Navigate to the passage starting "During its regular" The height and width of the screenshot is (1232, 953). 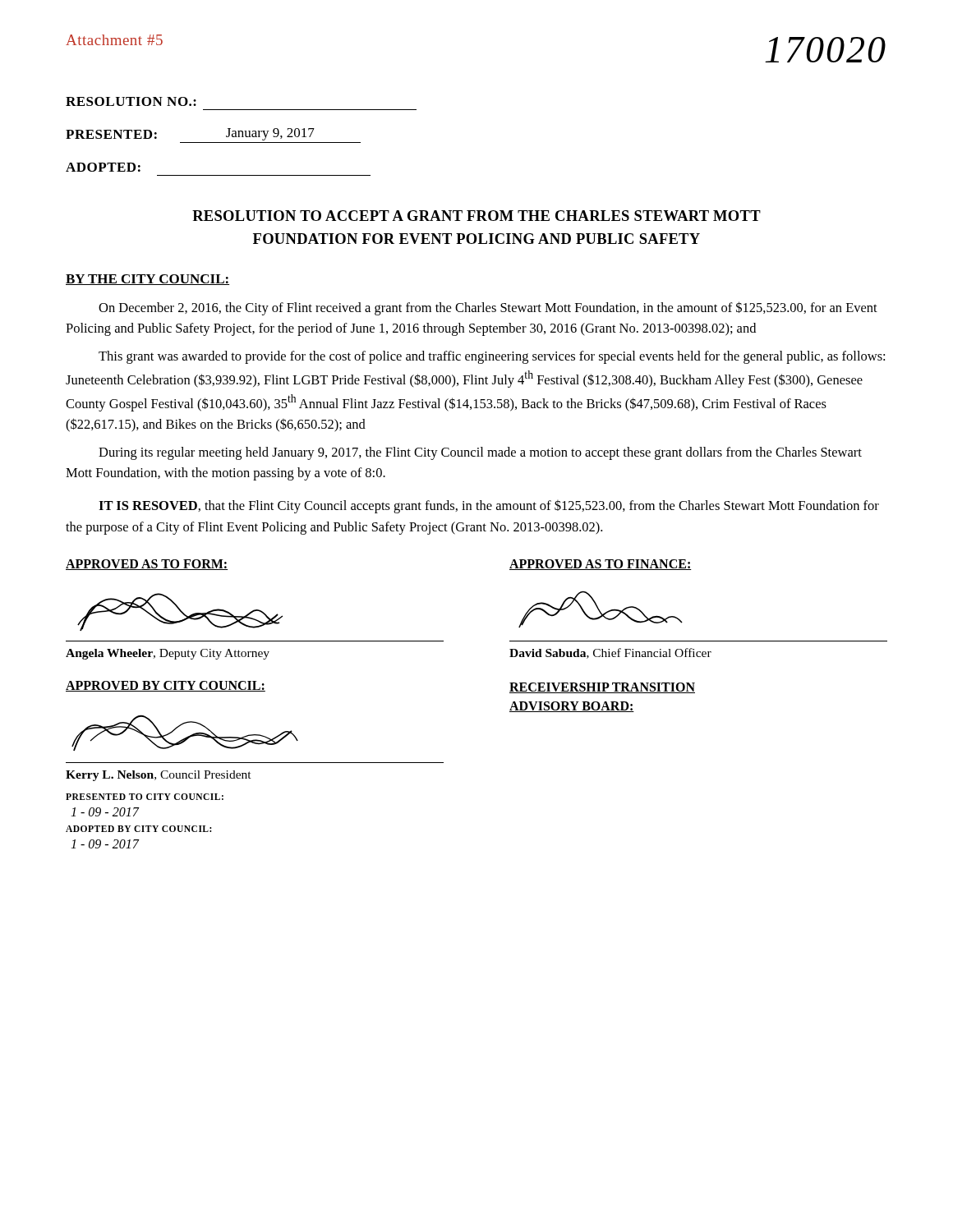coord(464,463)
